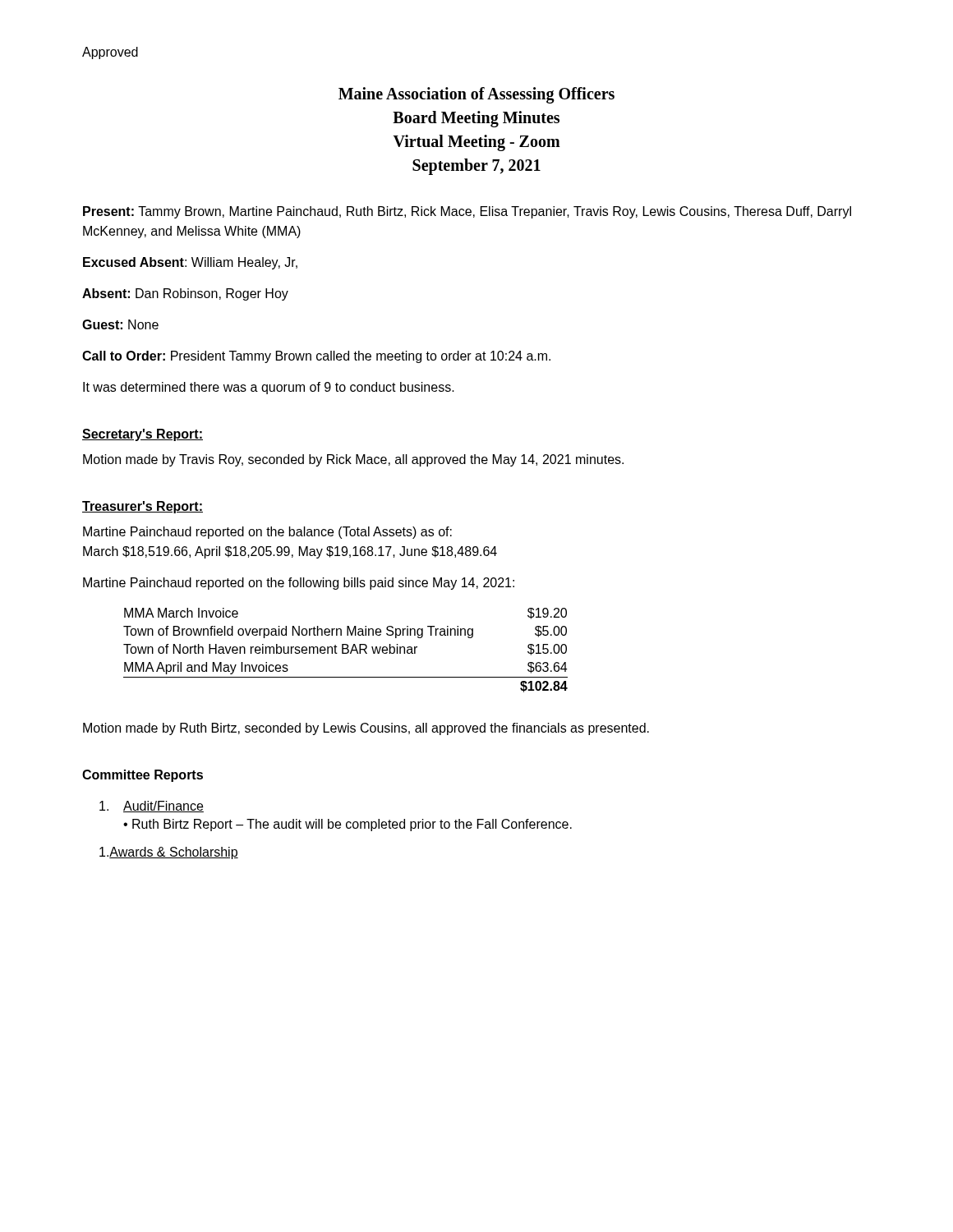Locate the element starting "Guest: None"
This screenshot has height=1232, width=953.
coord(121,325)
